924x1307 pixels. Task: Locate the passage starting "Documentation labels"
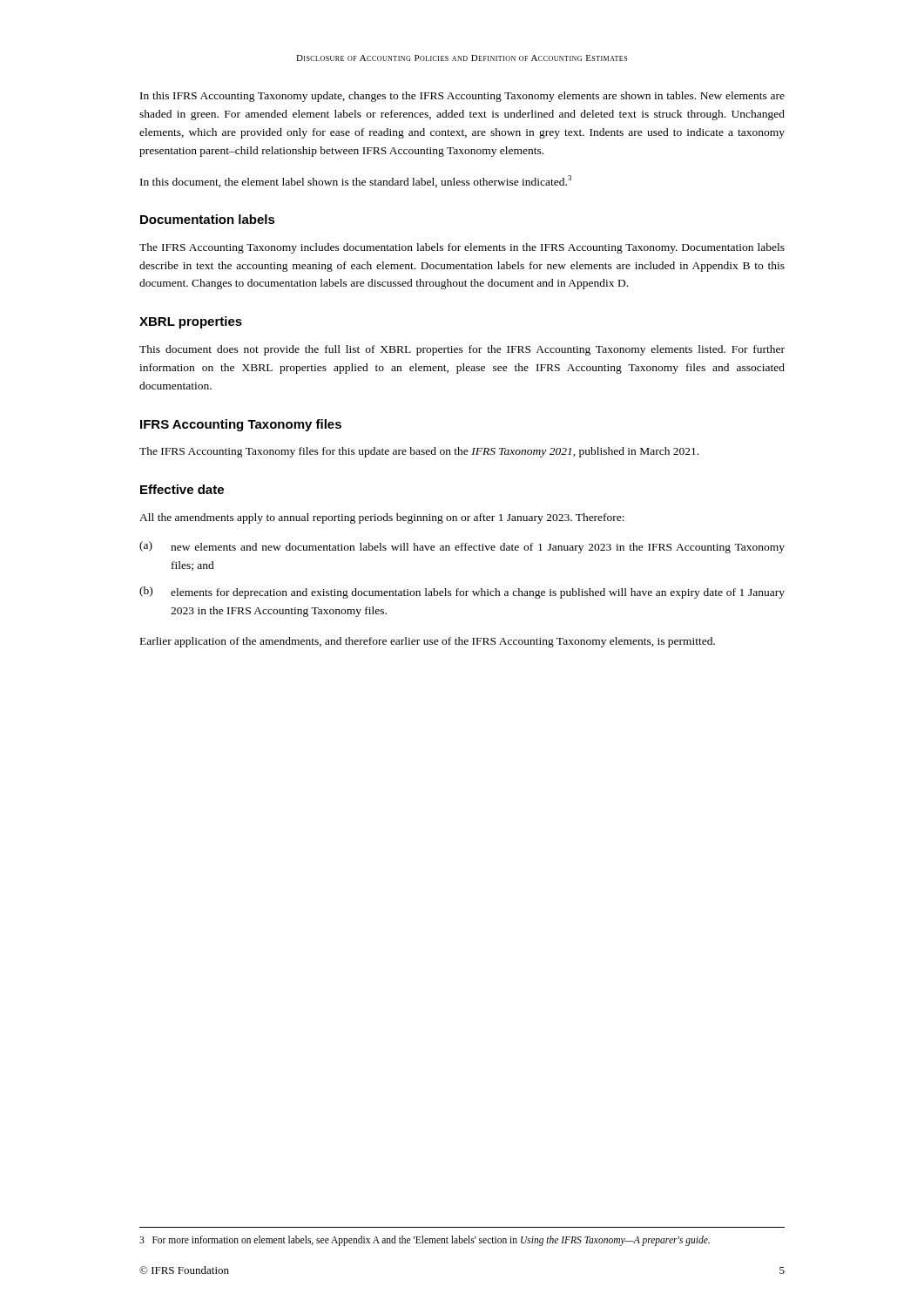tap(208, 219)
